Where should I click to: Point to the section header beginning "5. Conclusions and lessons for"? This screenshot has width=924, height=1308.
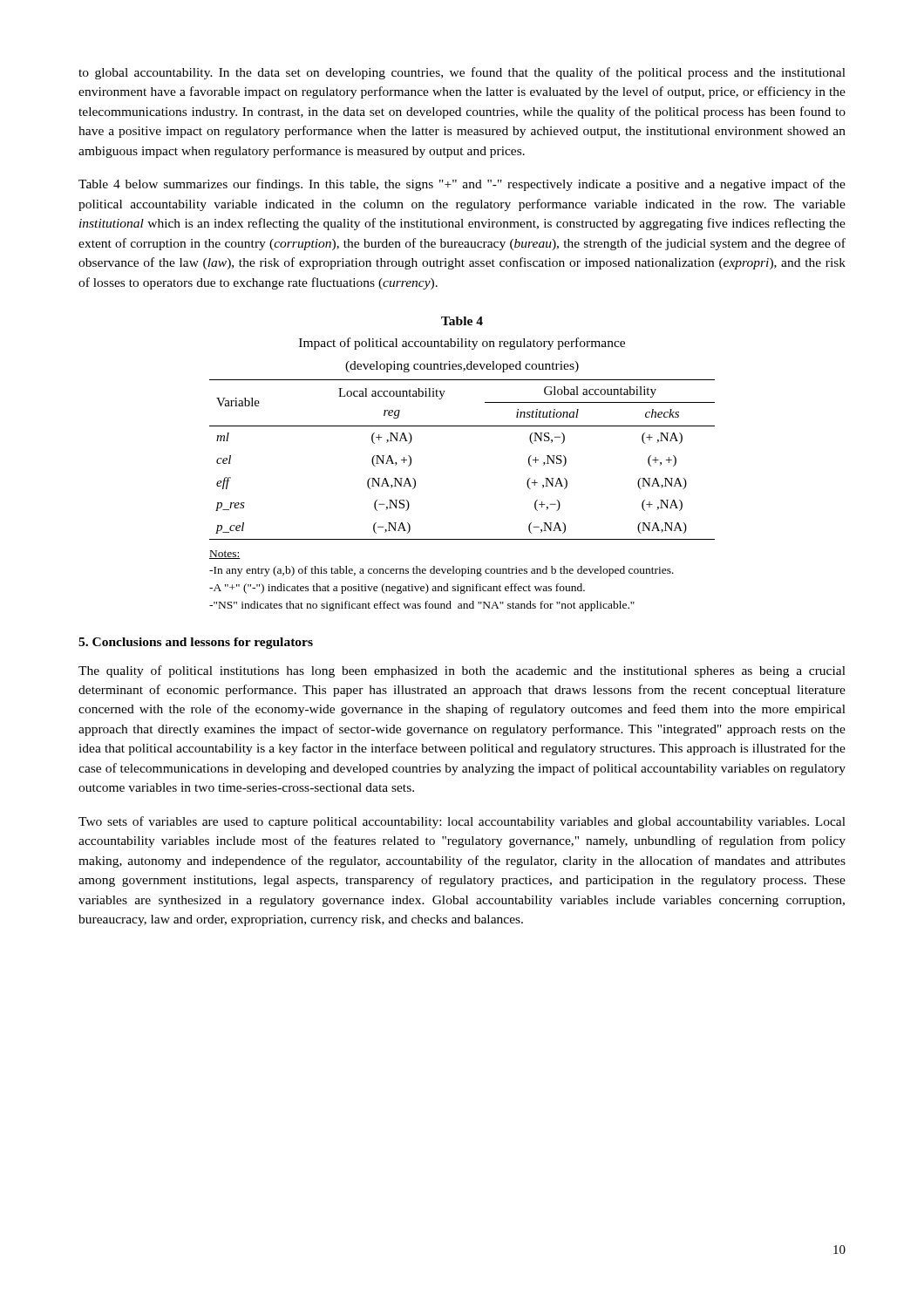tap(196, 641)
